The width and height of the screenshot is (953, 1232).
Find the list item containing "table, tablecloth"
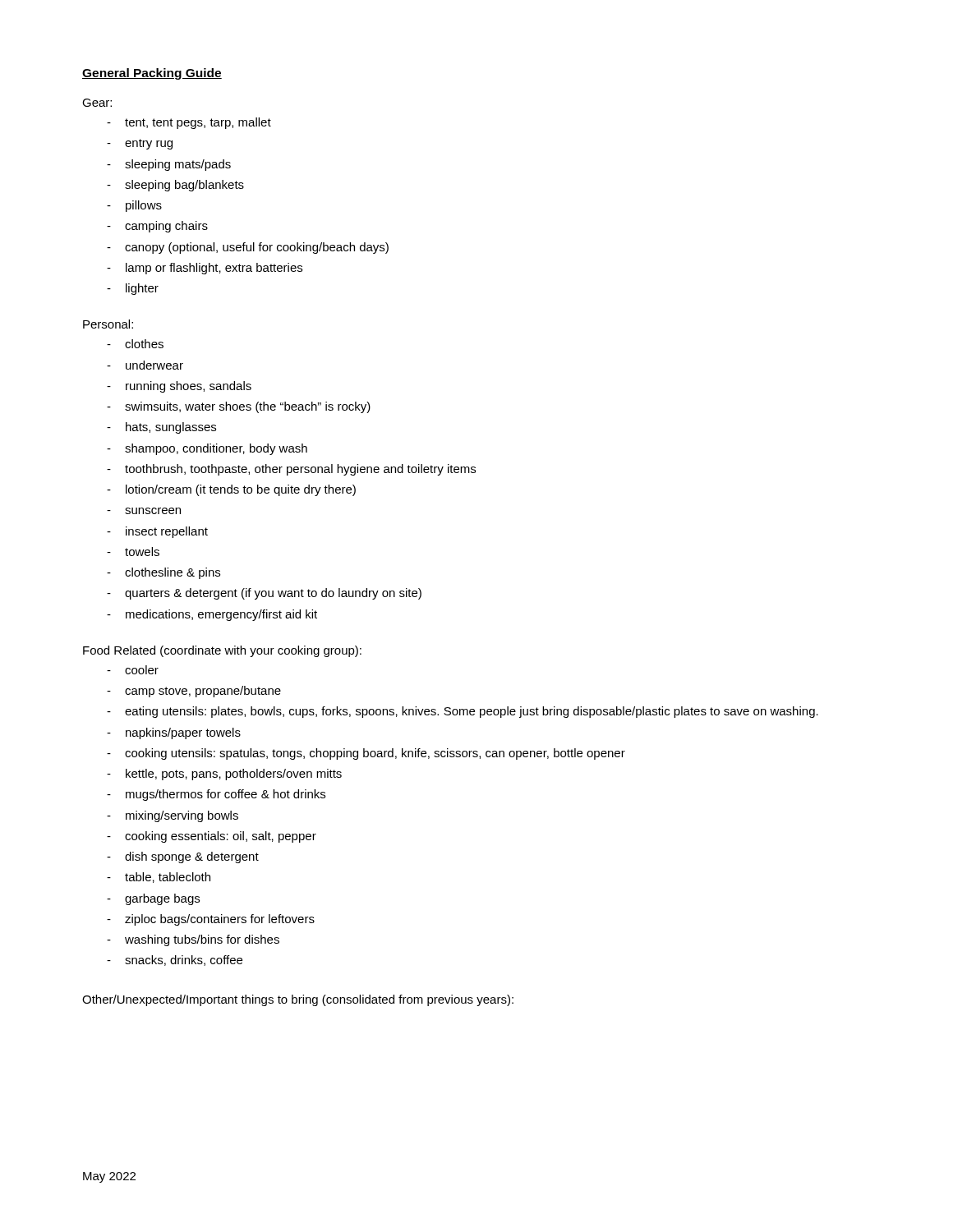[168, 877]
